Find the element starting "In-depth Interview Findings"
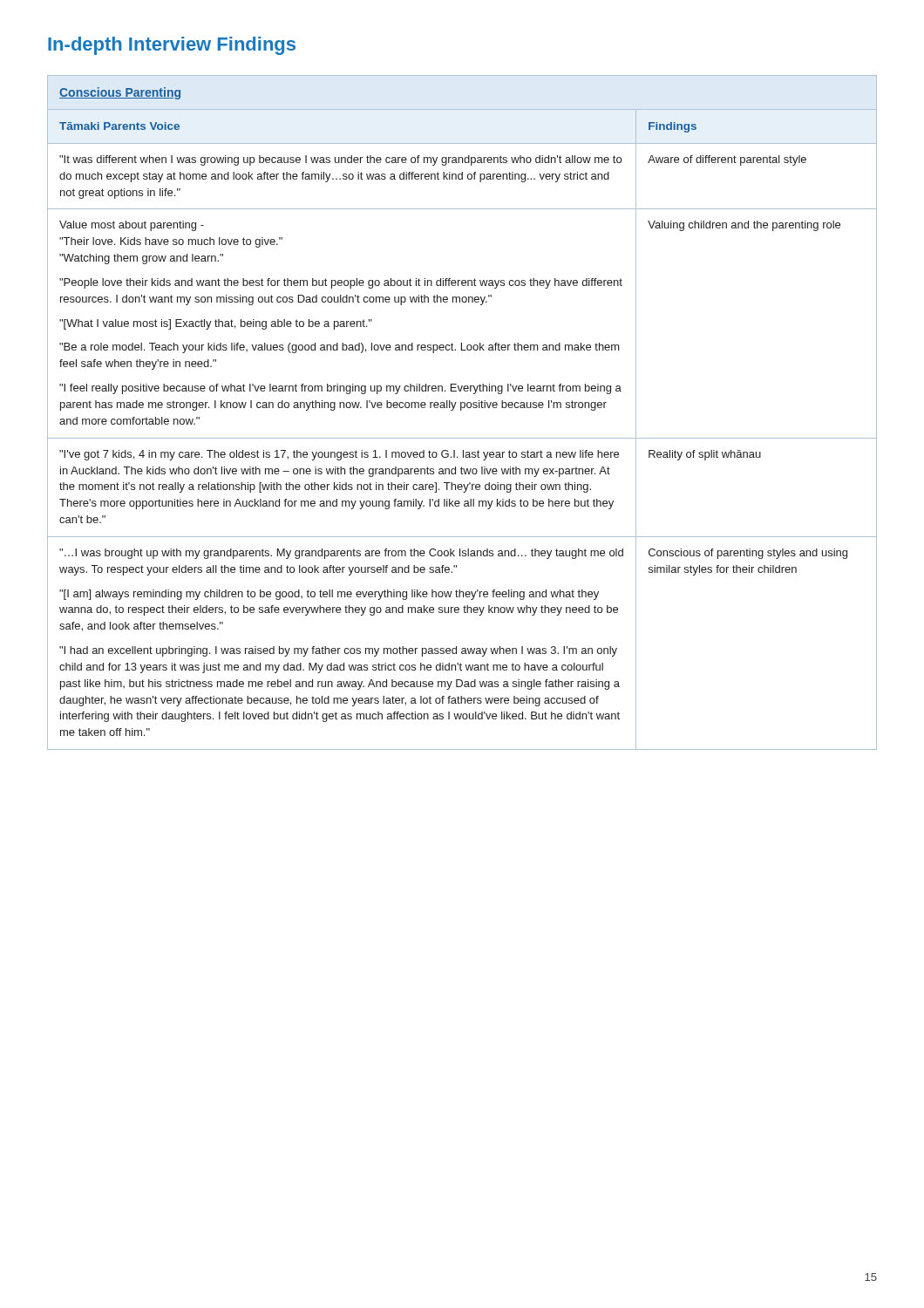Screen dimensions: 1308x924 [x=172, y=44]
